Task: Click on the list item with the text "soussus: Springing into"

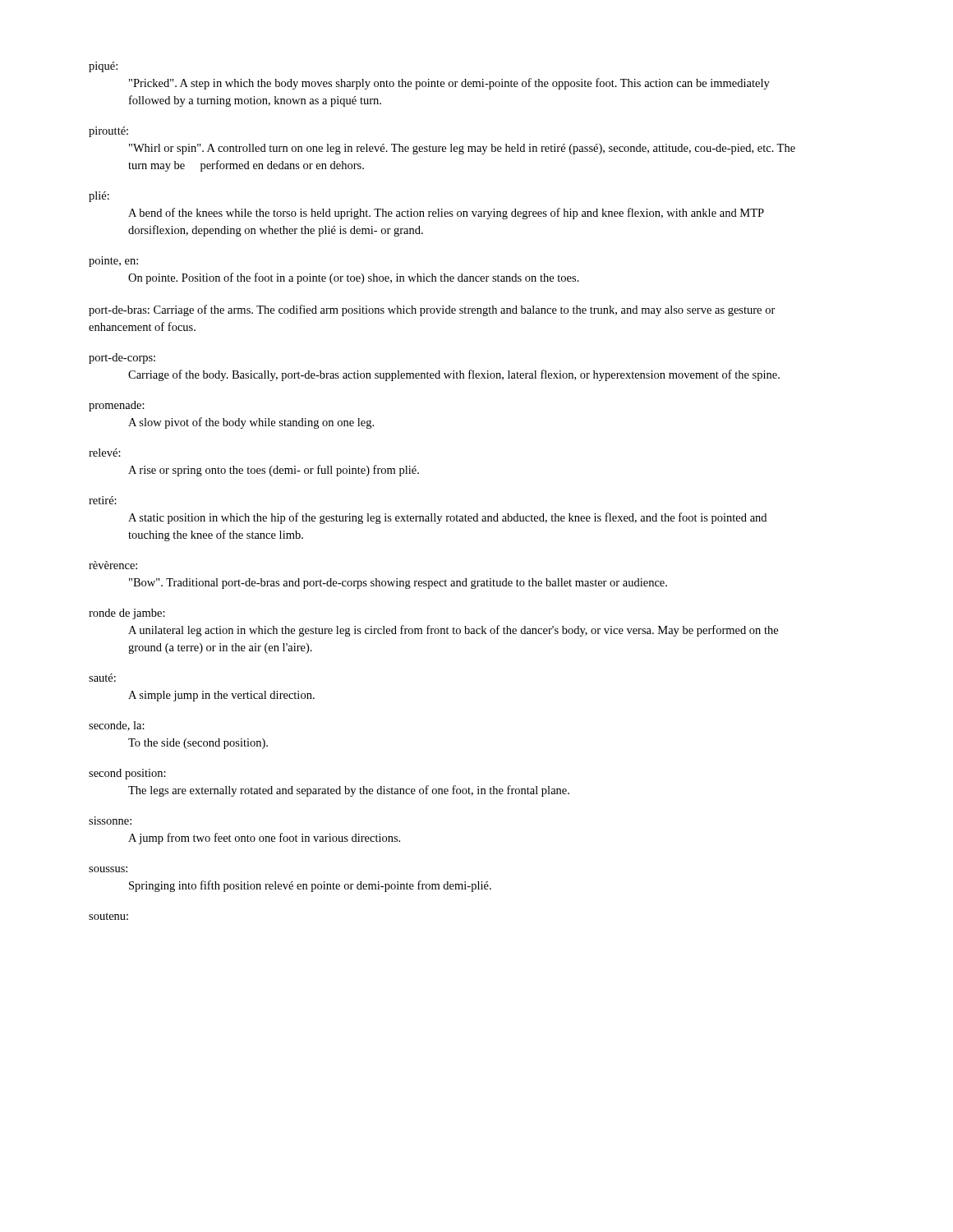Action: pyautogui.click(x=446, y=878)
